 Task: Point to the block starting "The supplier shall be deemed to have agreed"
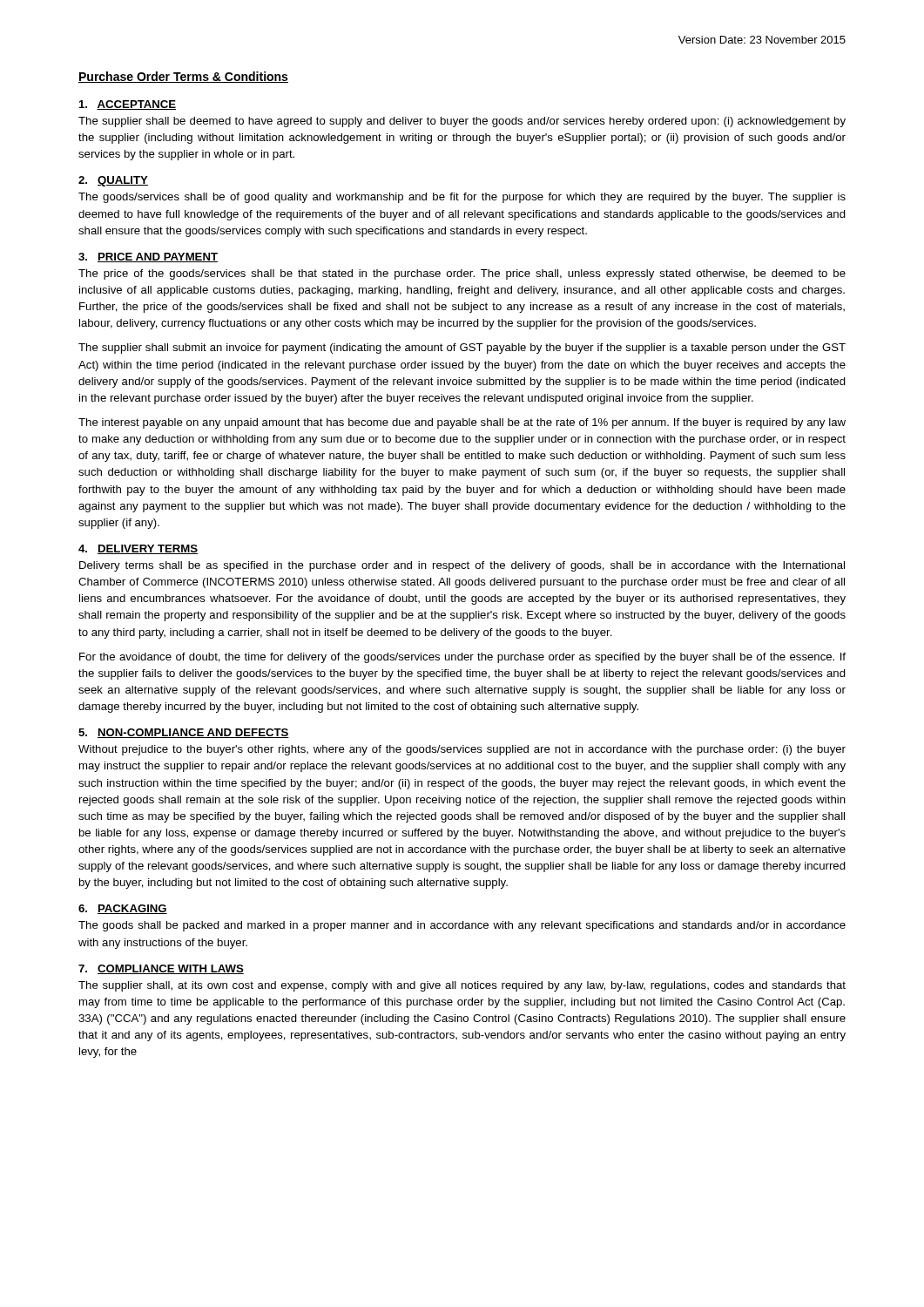(462, 137)
